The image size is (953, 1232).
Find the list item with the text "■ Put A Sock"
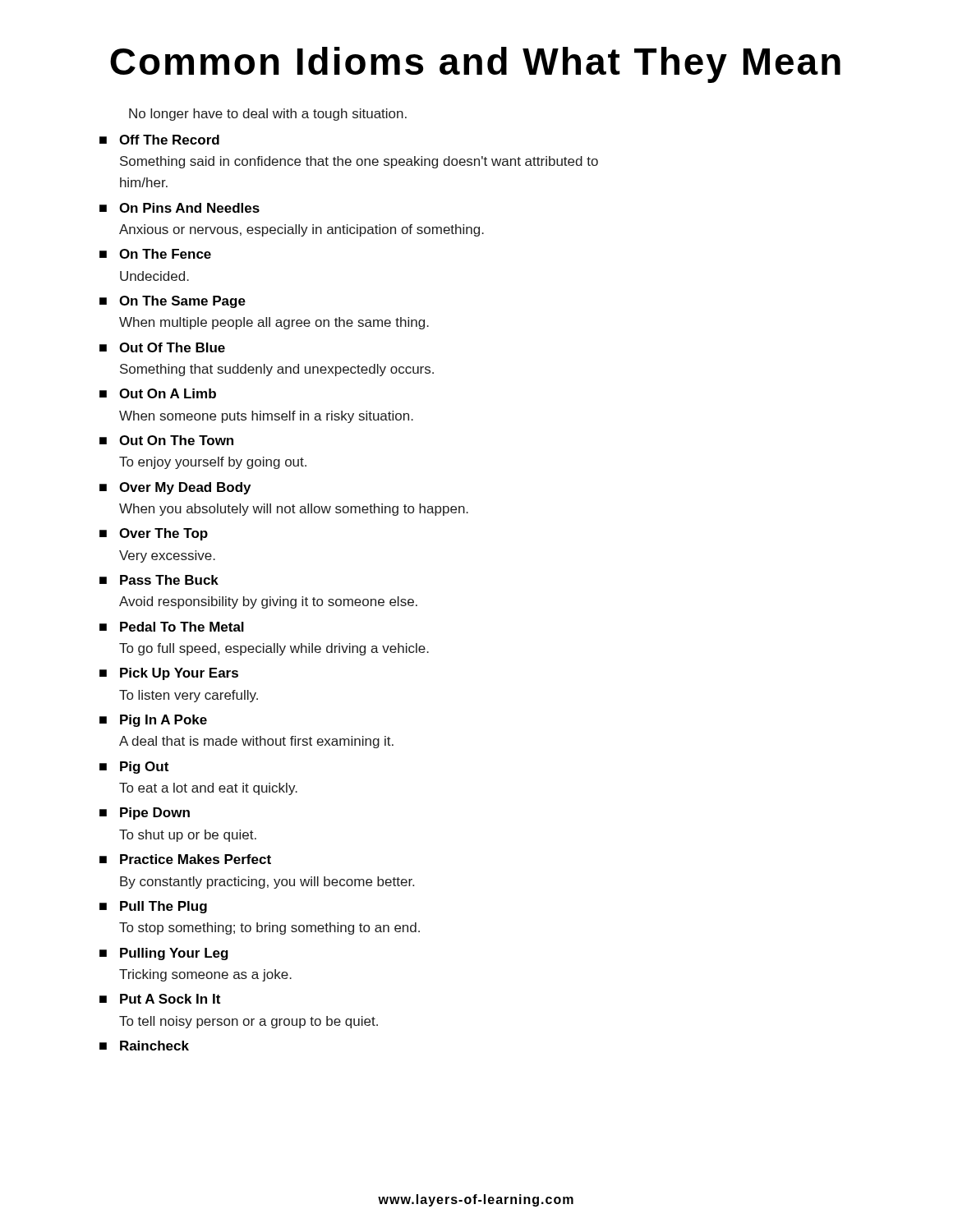(160, 999)
